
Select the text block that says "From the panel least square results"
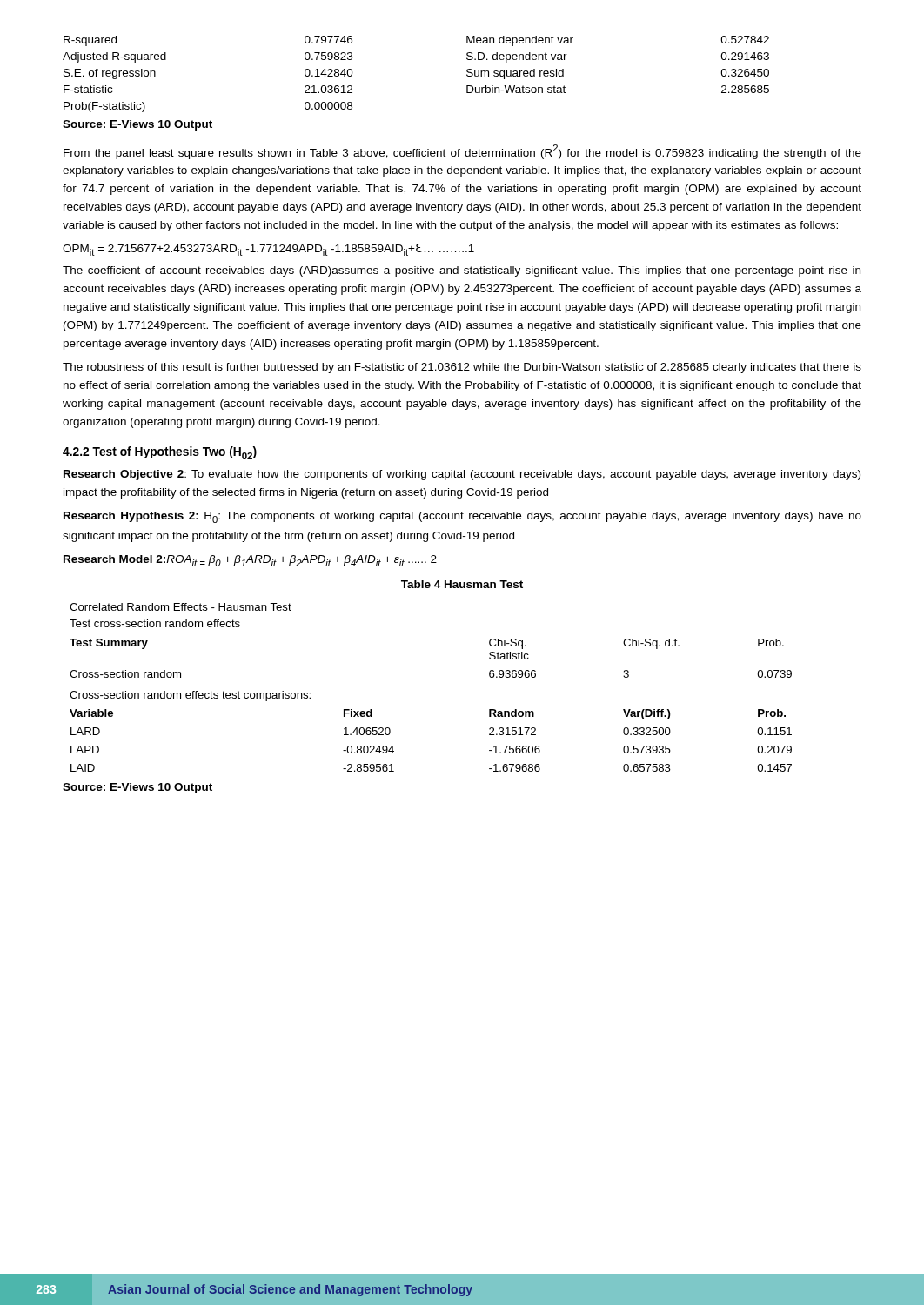[462, 187]
